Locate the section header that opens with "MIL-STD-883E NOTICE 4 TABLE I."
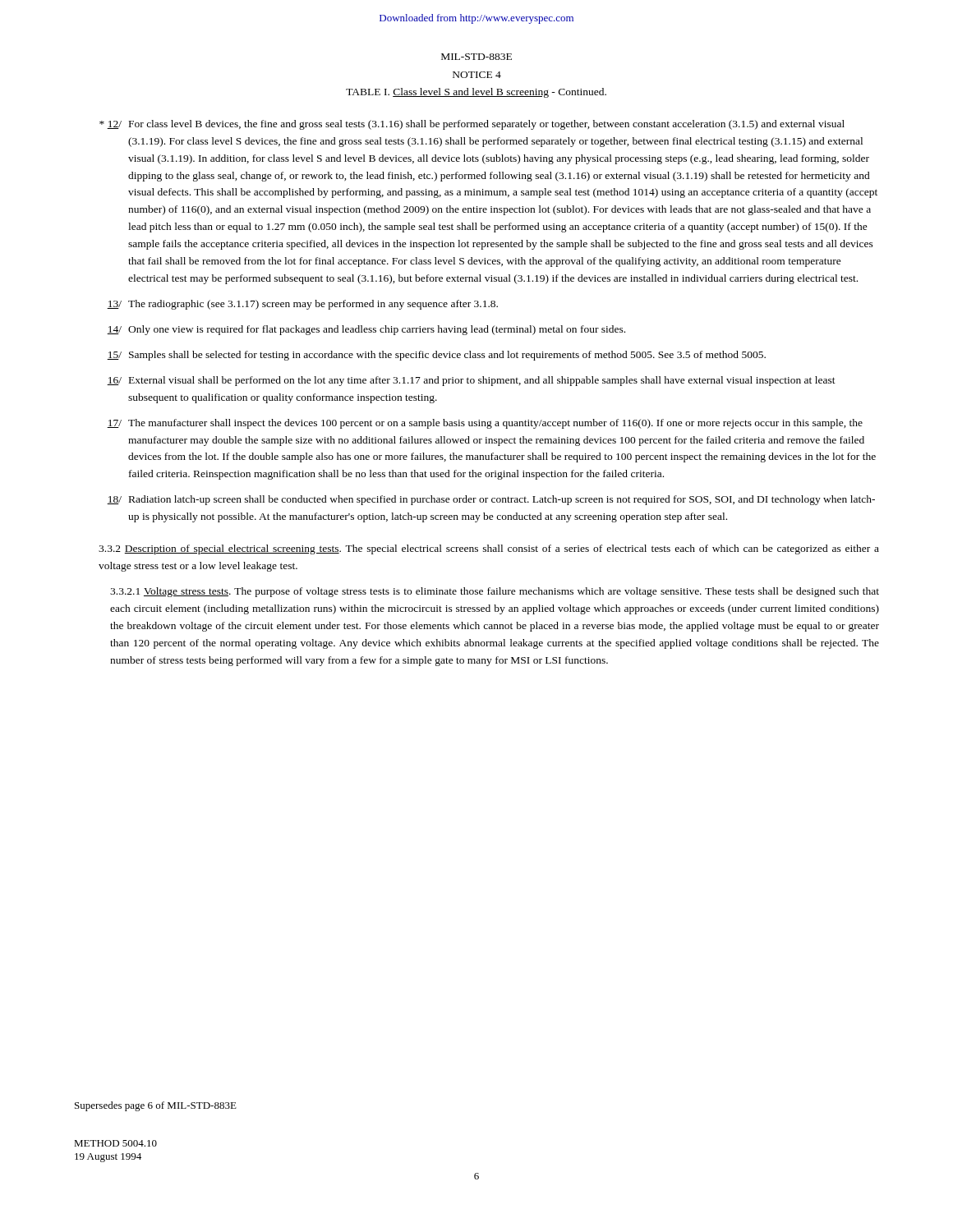The image size is (953, 1232). 476,74
